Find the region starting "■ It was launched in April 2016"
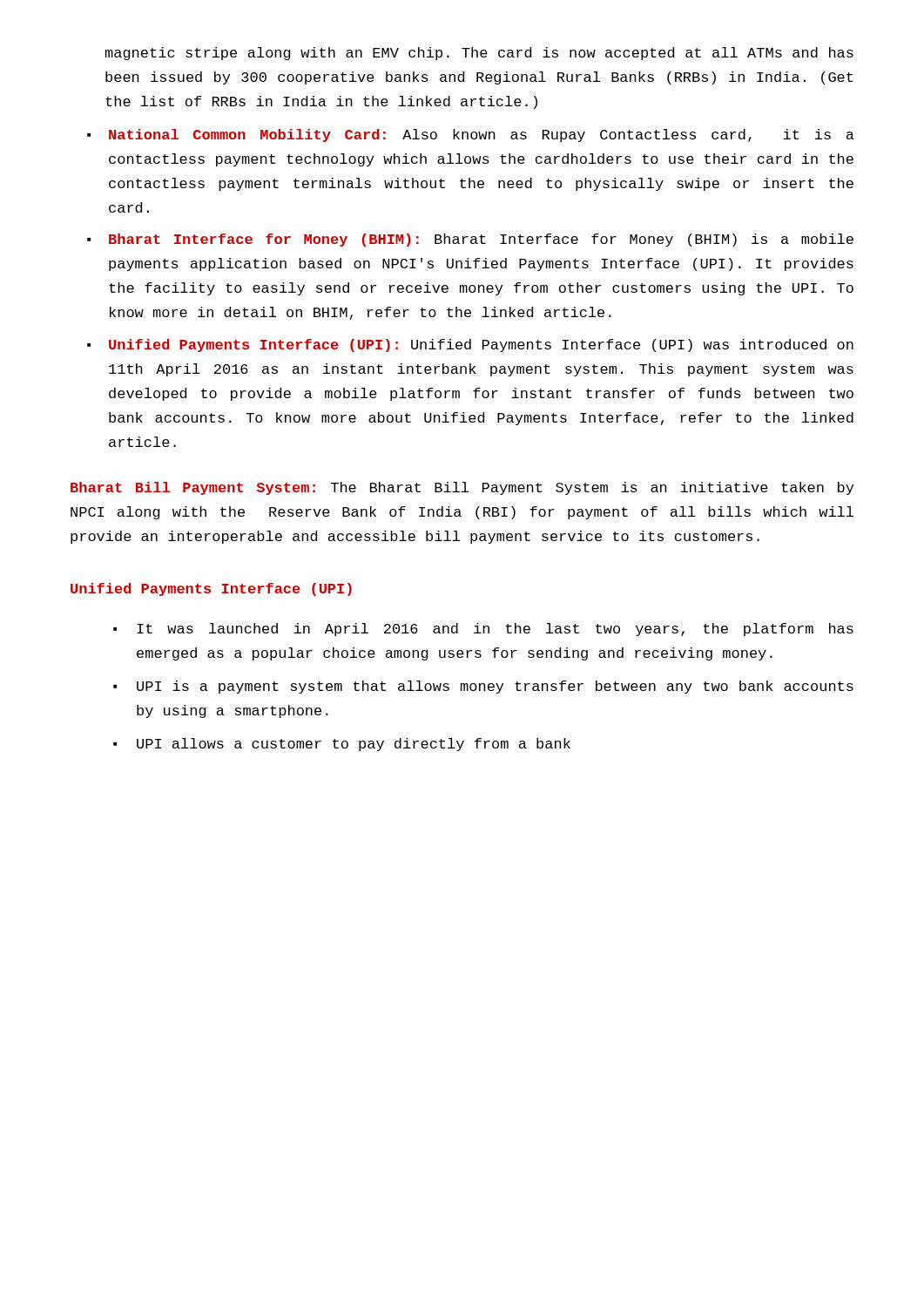Image resolution: width=924 pixels, height=1307 pixels. pyautogui.click(x=484, y=642)
